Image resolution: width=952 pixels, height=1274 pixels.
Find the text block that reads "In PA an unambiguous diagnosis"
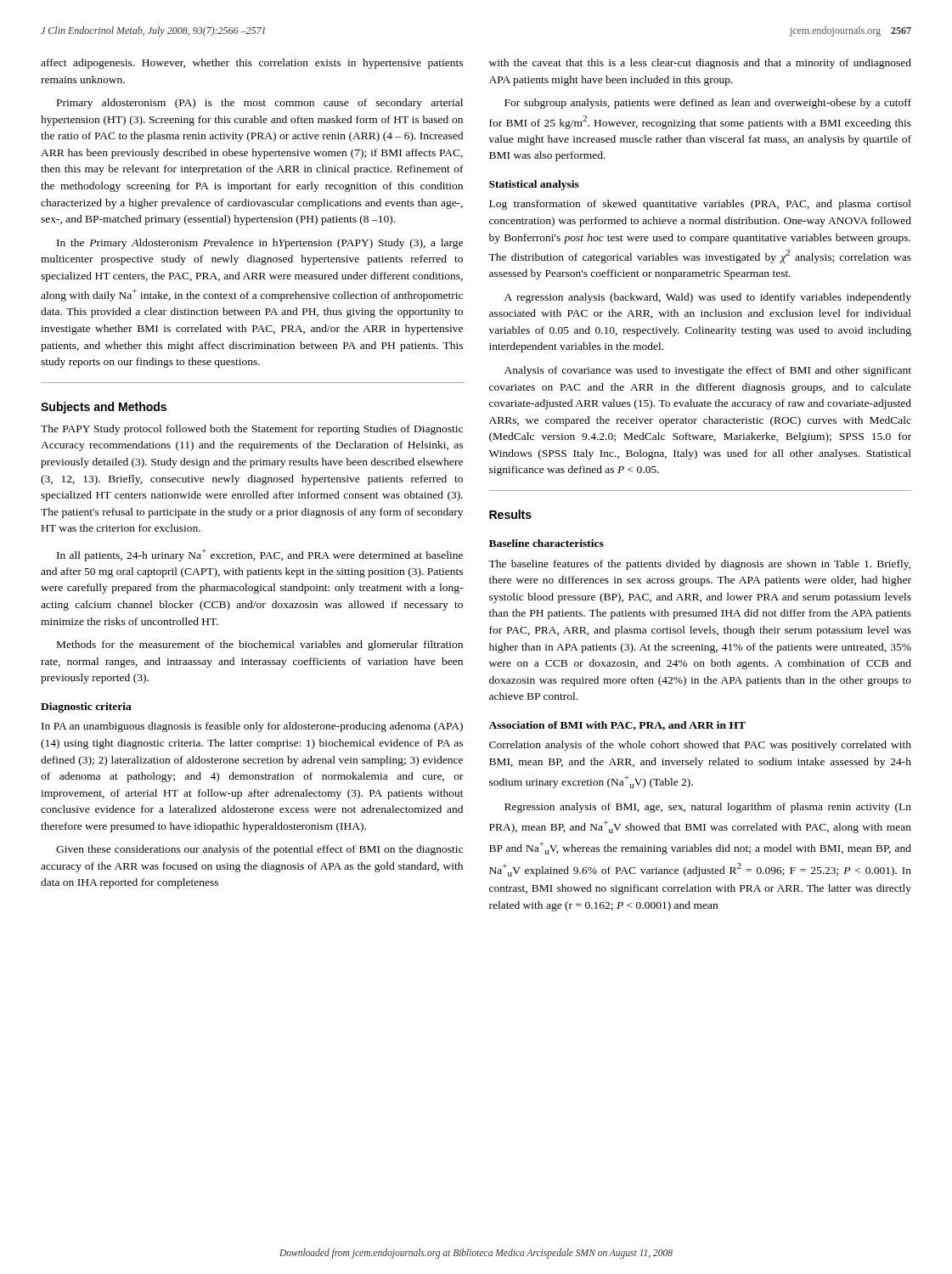click(x=252, y=805)
